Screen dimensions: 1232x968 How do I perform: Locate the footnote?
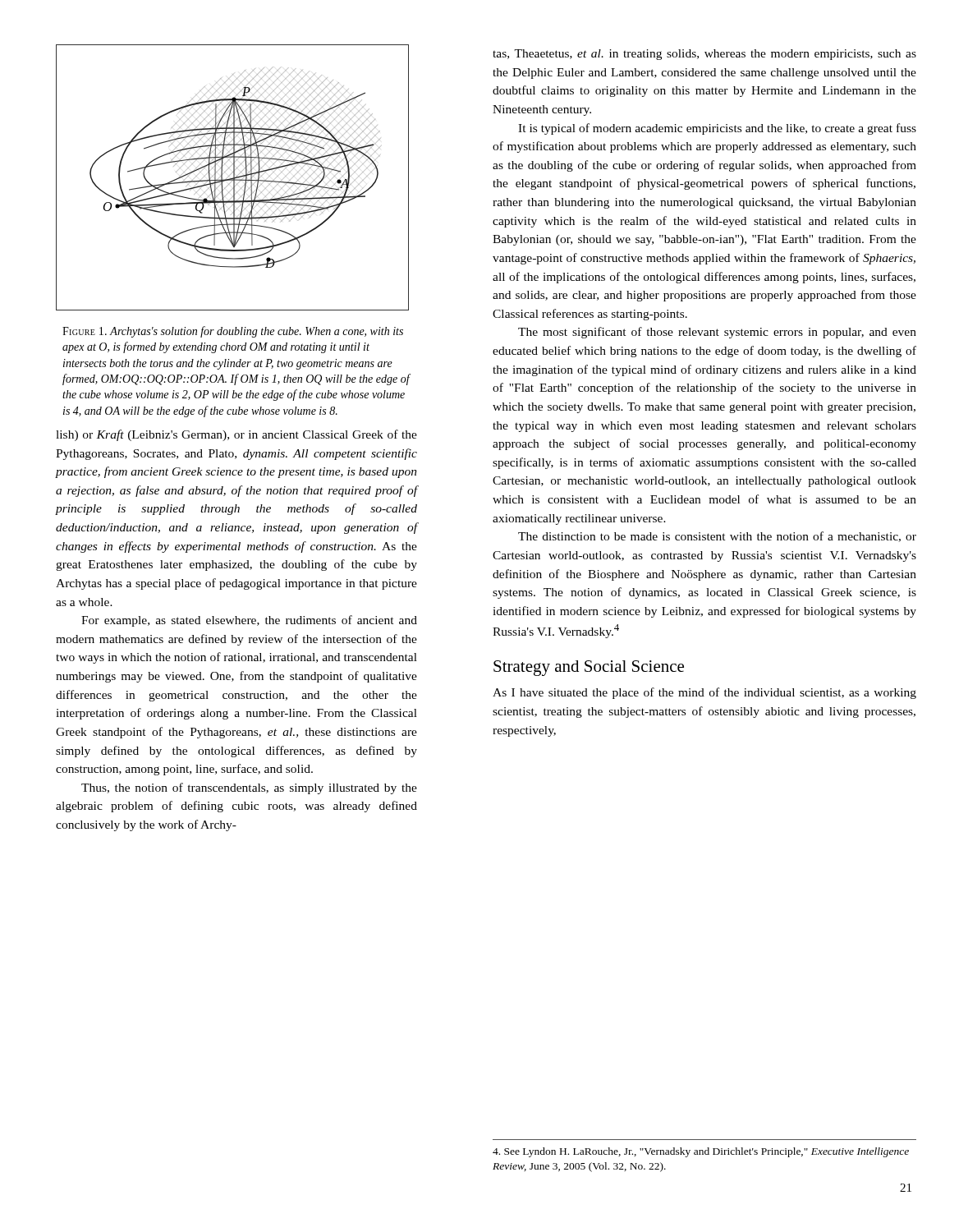704,1159
